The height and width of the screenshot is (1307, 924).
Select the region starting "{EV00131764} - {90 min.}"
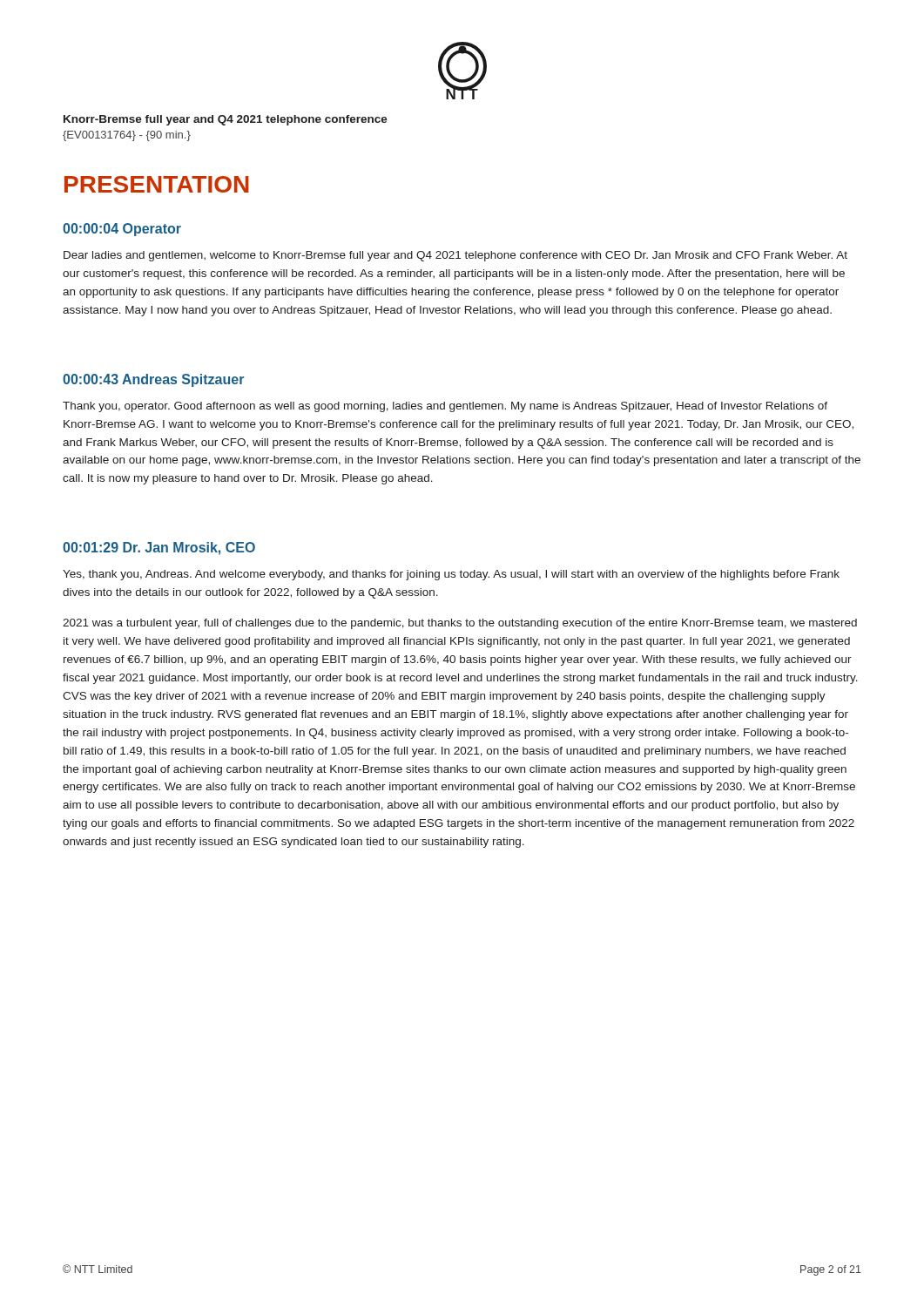127,135
